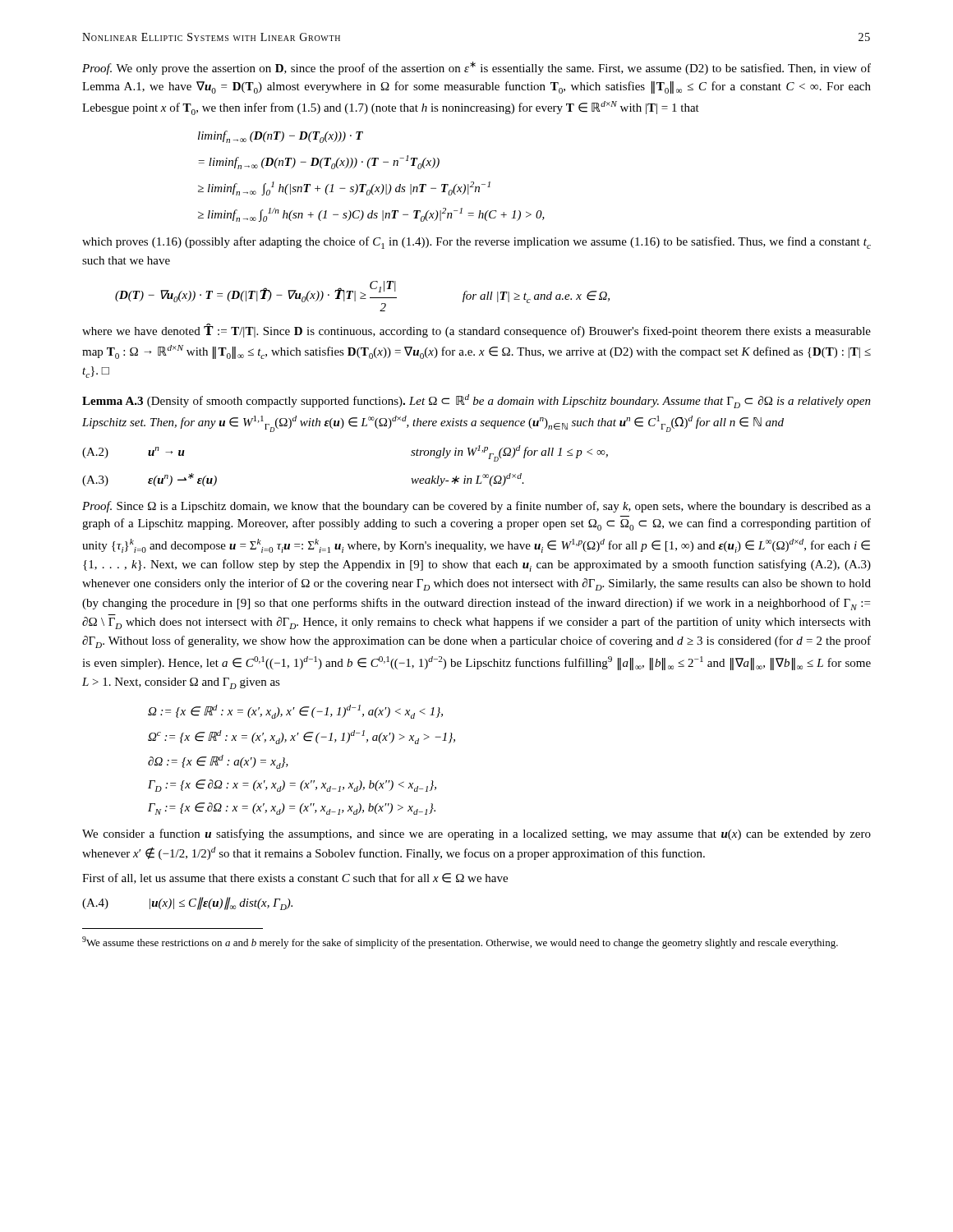Click the passage that begins "Proof. We only"
Screen dimensions: 1232x953
476,88
